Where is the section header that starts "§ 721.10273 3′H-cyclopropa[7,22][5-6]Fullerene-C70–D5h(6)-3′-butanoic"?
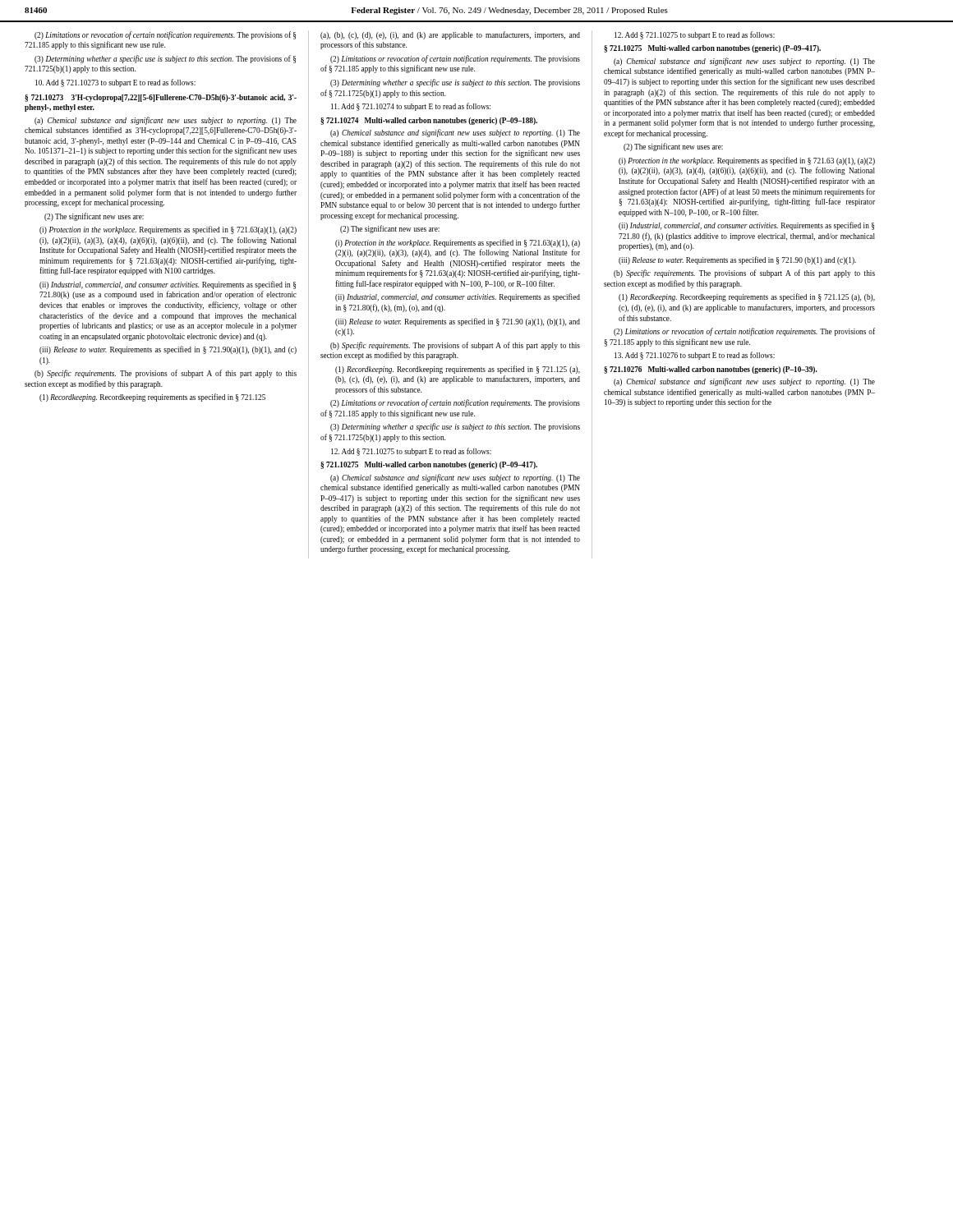The width and height of the screenshot is (953, 1232). tap(161, 103)
